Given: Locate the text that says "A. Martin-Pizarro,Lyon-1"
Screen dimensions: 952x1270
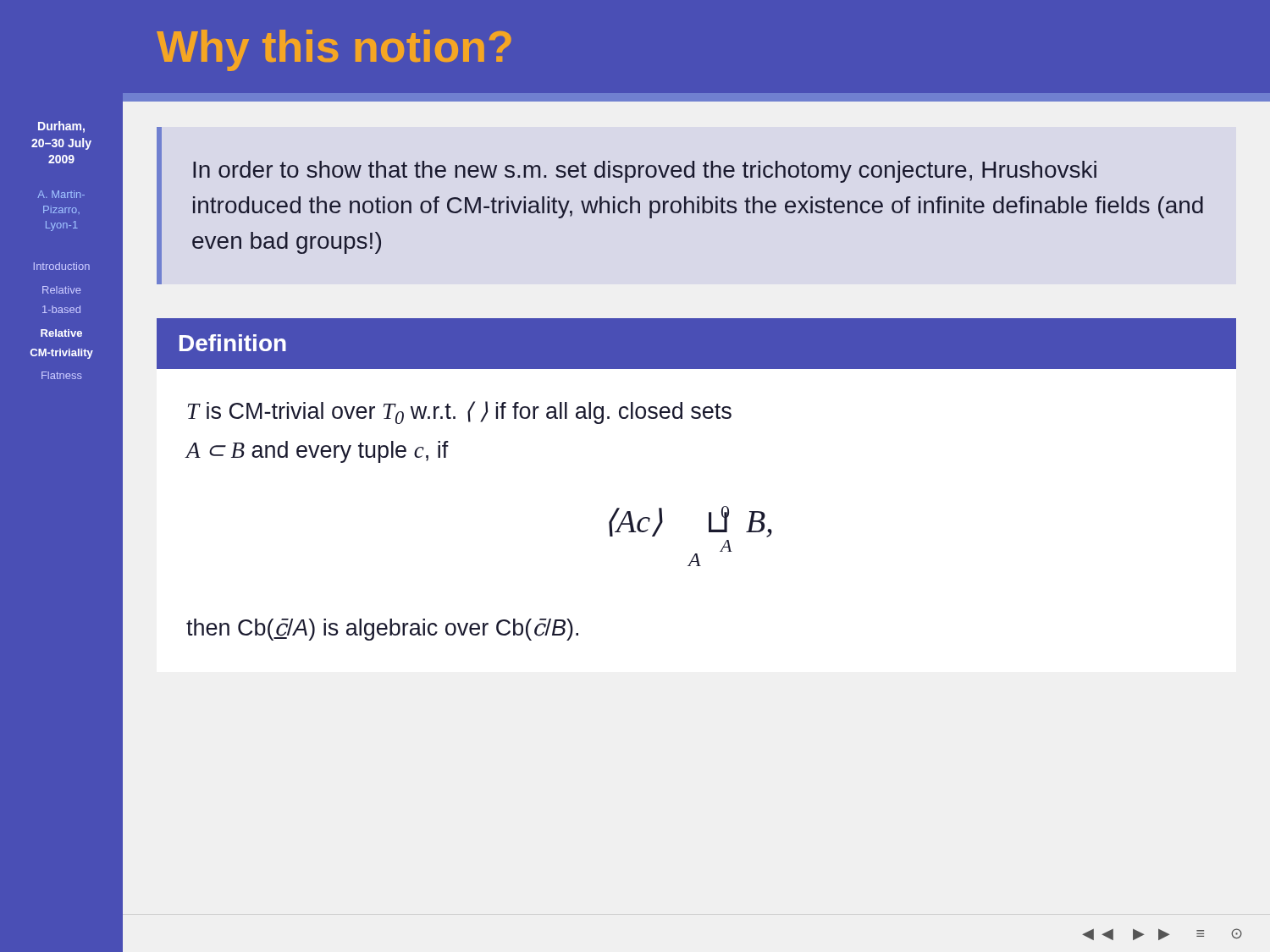Looking at the screenshot, I should pos(61,209).
